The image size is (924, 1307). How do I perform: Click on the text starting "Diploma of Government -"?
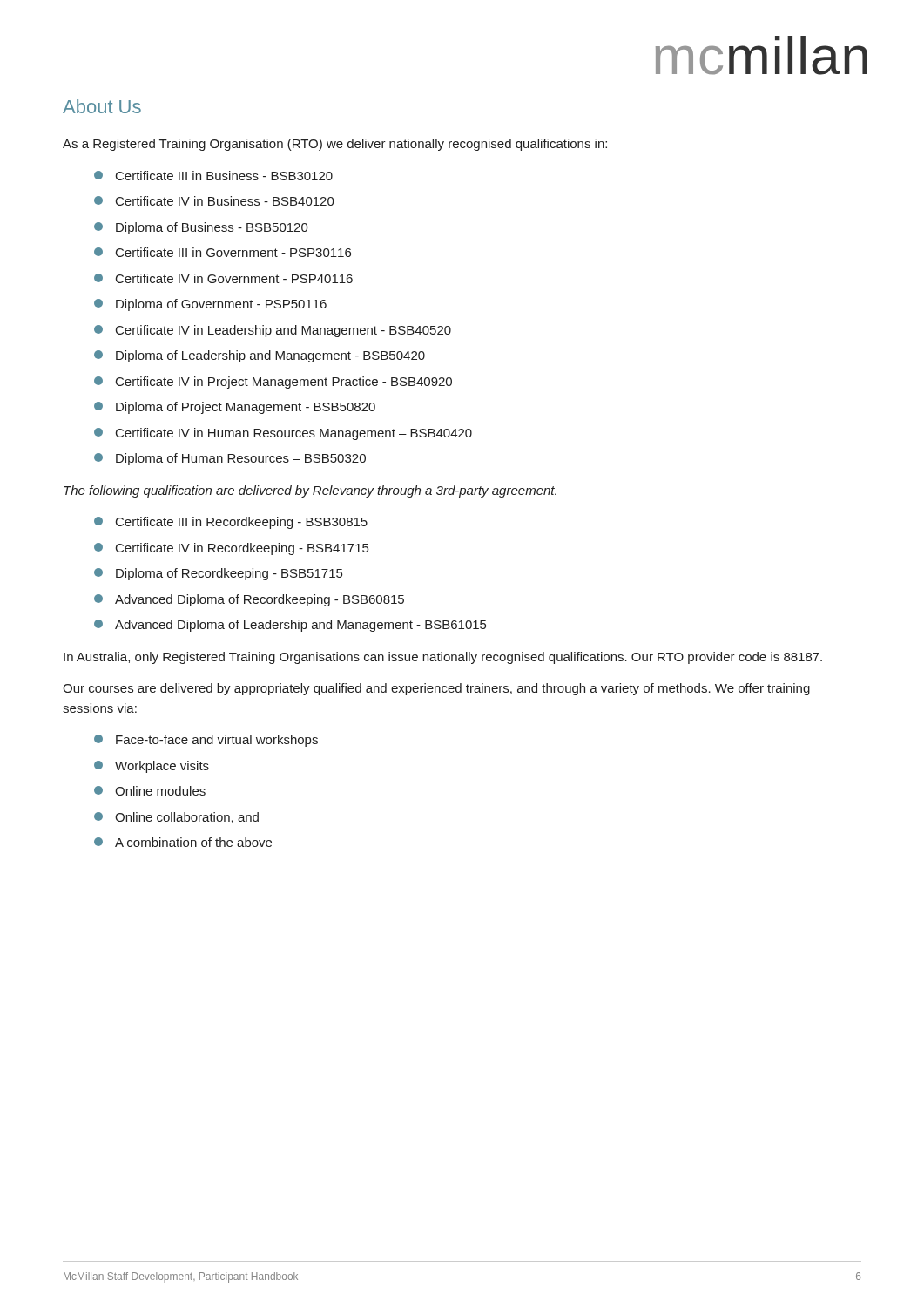pyautogui.click(x=211, y=304)
